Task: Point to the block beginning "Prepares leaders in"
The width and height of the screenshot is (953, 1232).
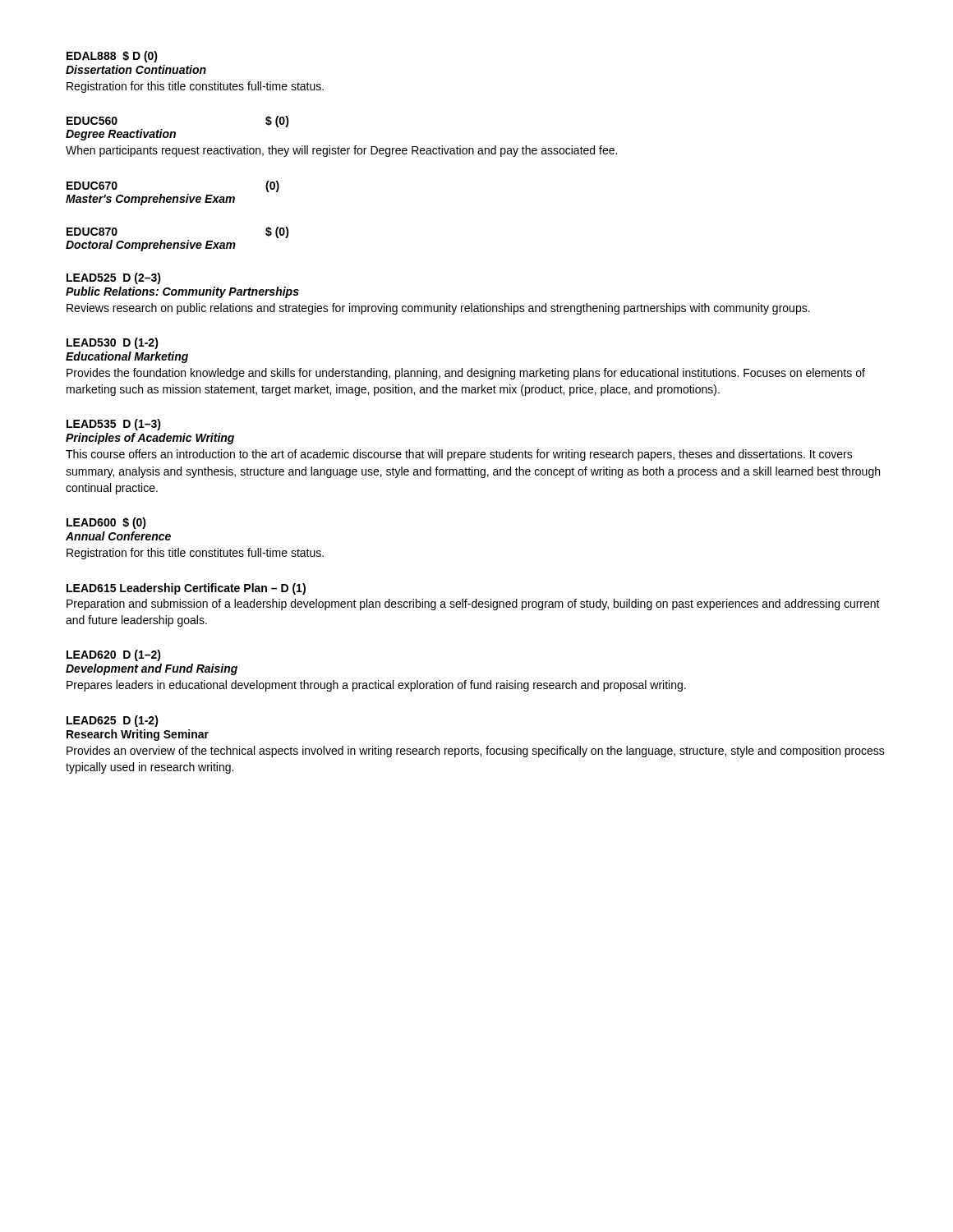Action: [376, 685]
